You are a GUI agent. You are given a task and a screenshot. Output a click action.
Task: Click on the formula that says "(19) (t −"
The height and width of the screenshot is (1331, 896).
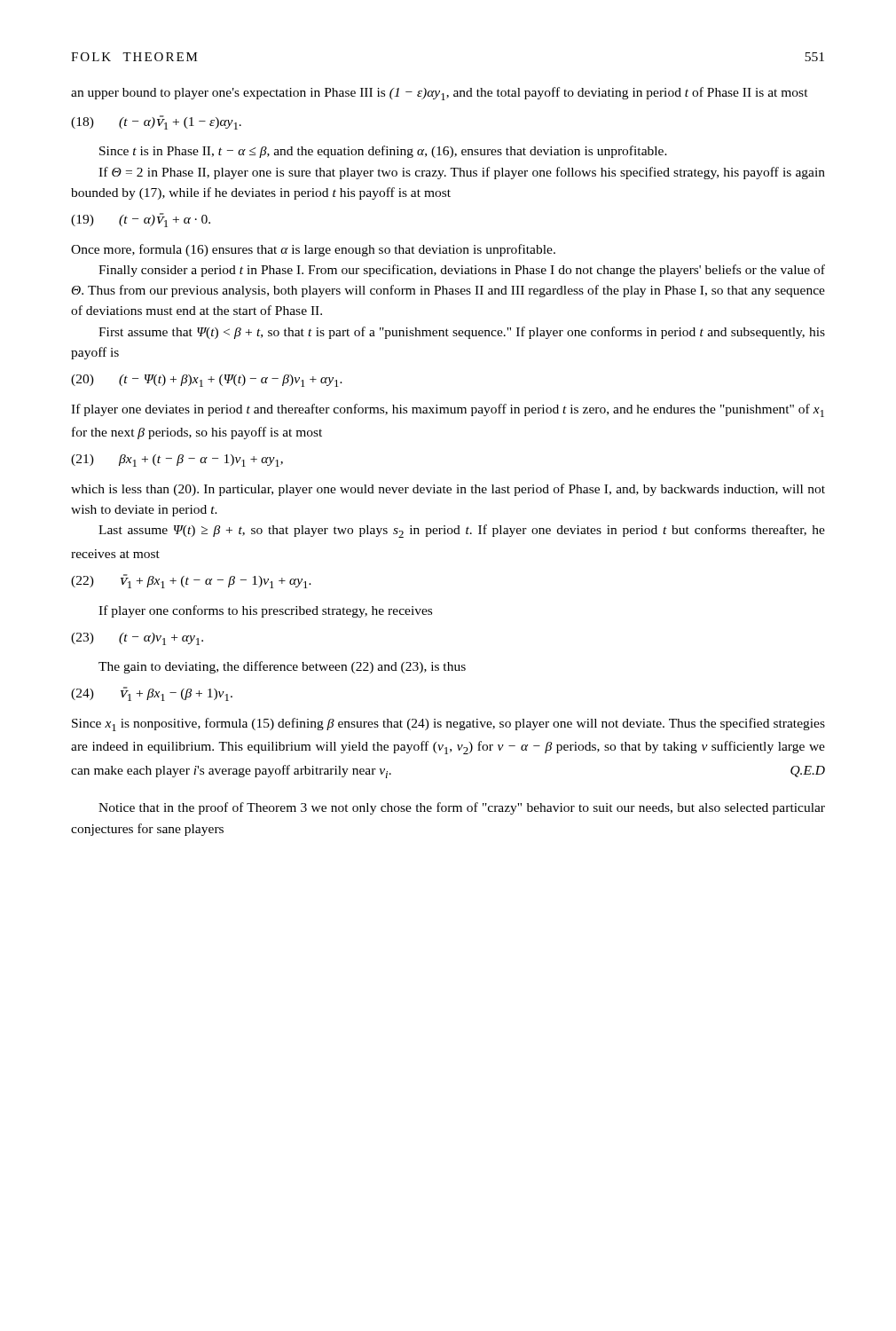pyautogui.click(x=141, y=220)
